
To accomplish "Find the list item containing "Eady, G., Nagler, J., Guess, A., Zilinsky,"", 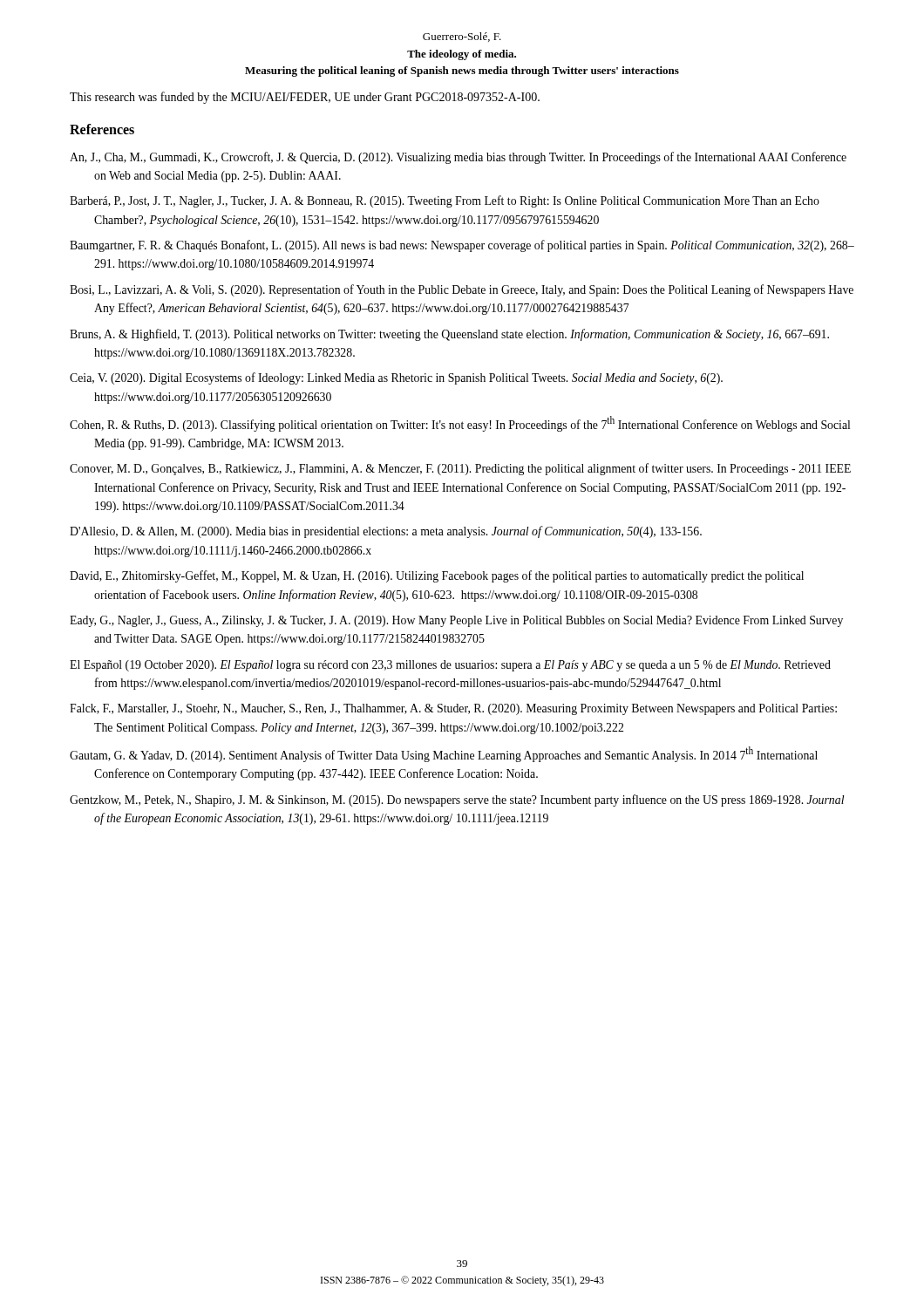I will (456, 630).
